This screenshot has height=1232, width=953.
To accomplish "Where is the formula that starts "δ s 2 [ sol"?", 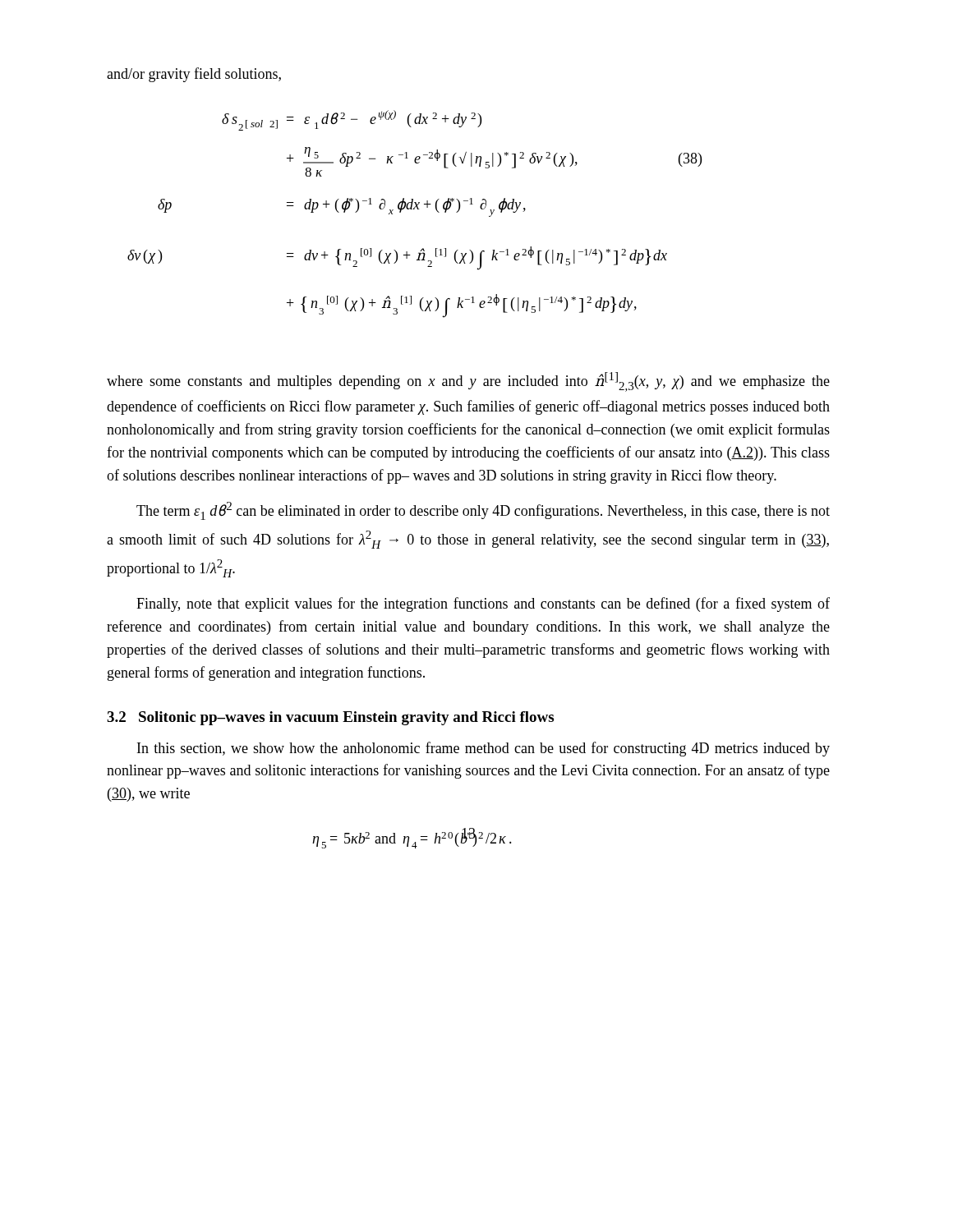I will pyautogui.click(x=352, y=120).
